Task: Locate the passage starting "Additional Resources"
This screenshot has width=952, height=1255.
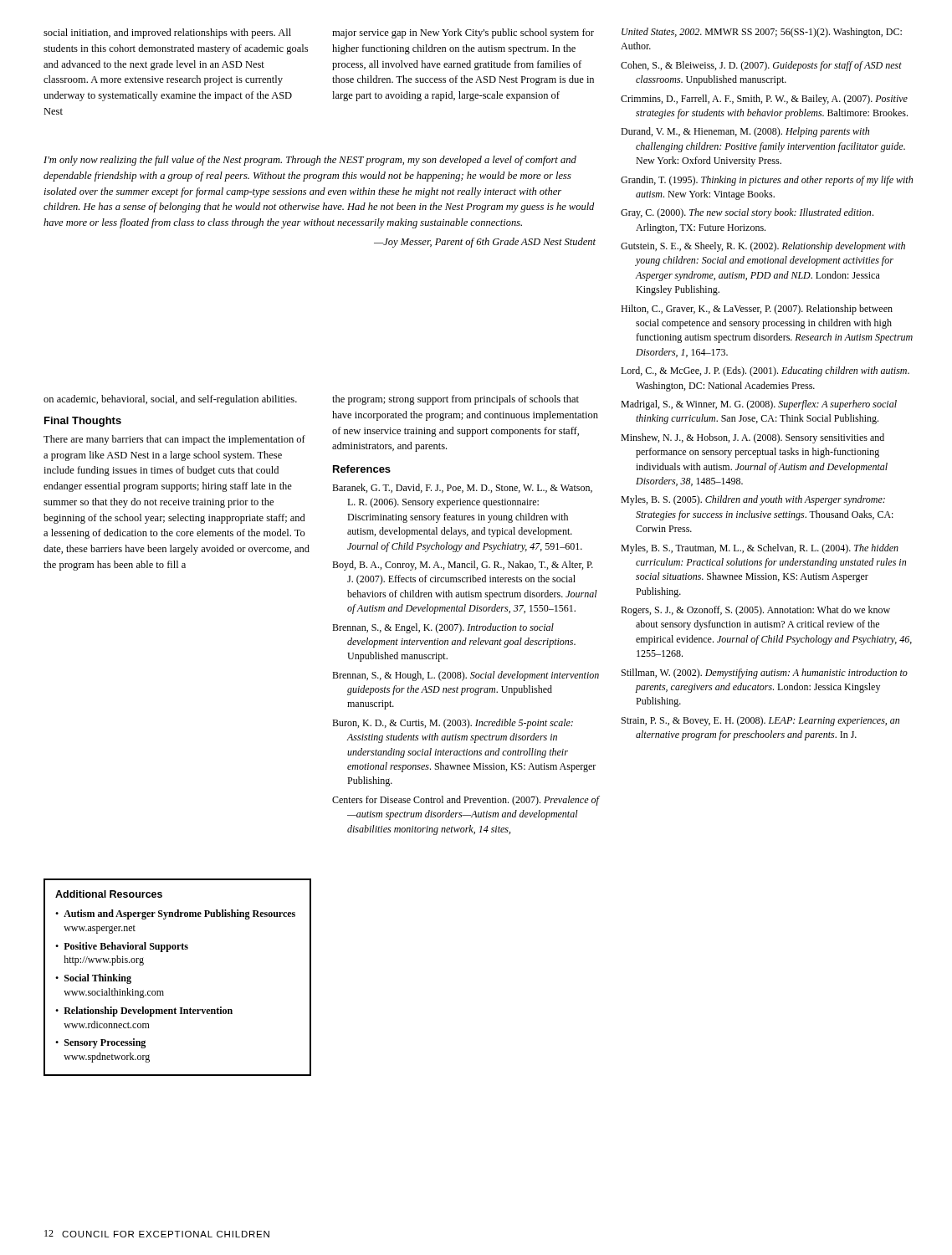Action: [x=109, y=894]
